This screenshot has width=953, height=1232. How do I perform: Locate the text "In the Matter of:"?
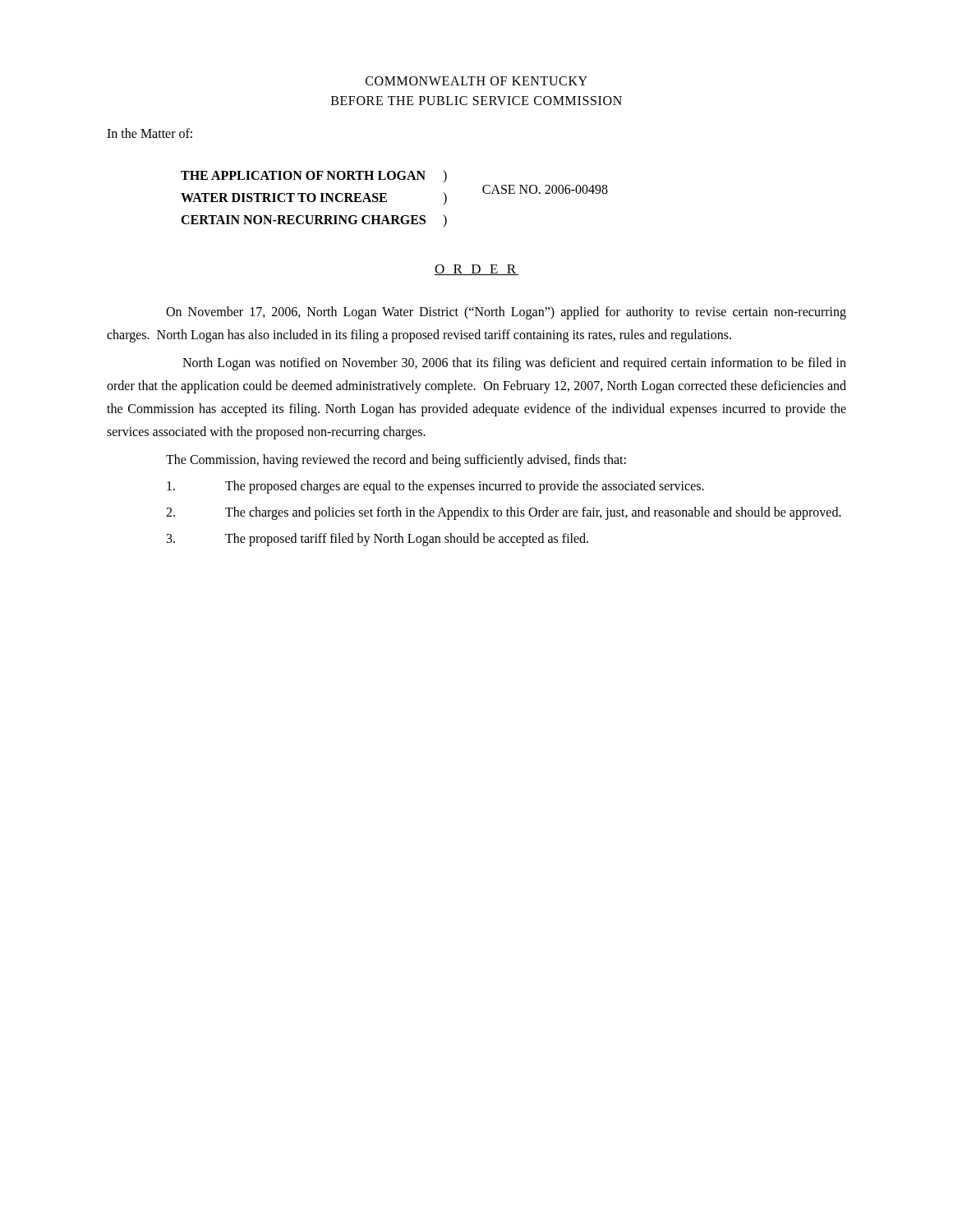(150, 133)
